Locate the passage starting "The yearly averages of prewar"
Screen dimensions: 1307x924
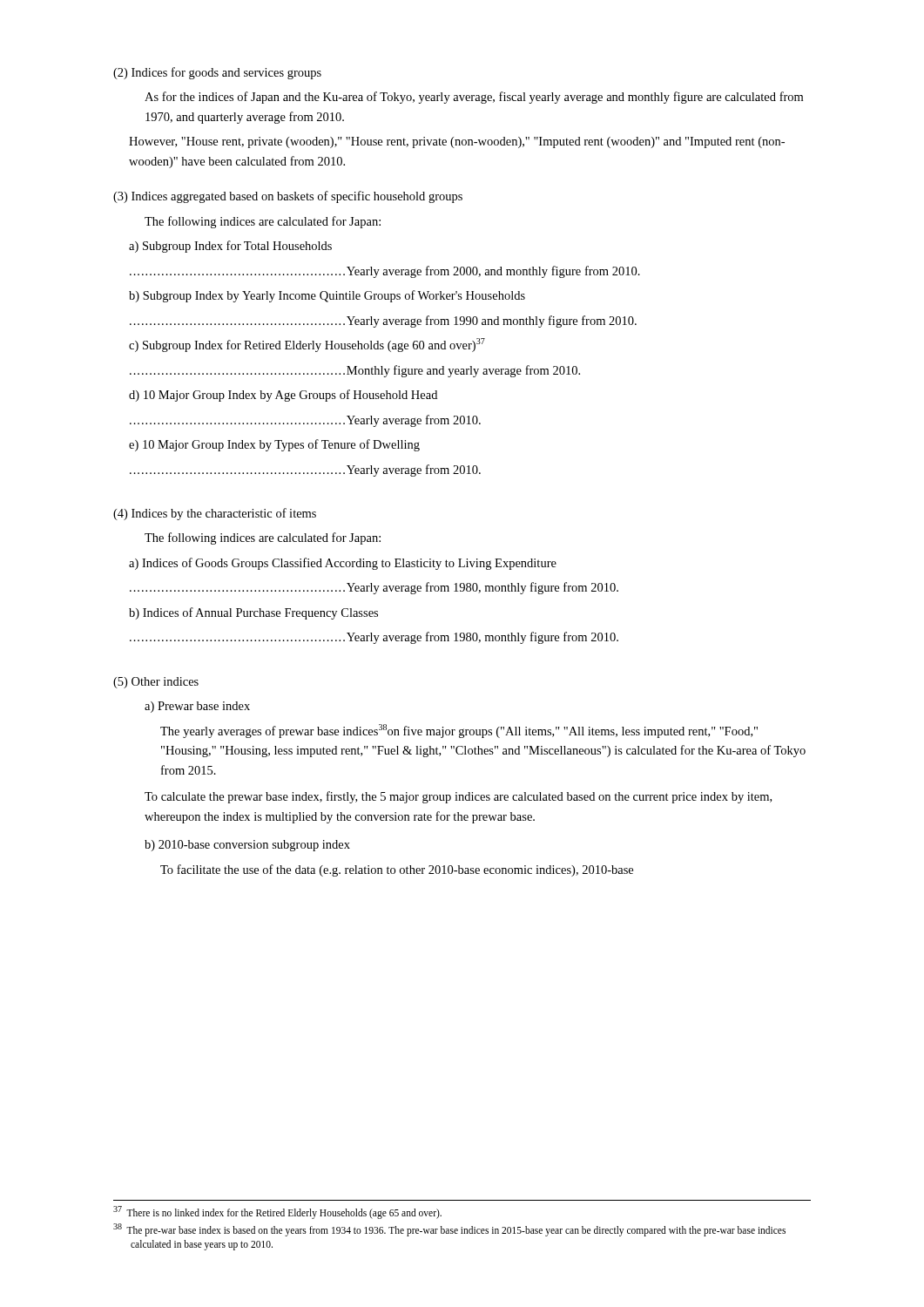point(486,751)
